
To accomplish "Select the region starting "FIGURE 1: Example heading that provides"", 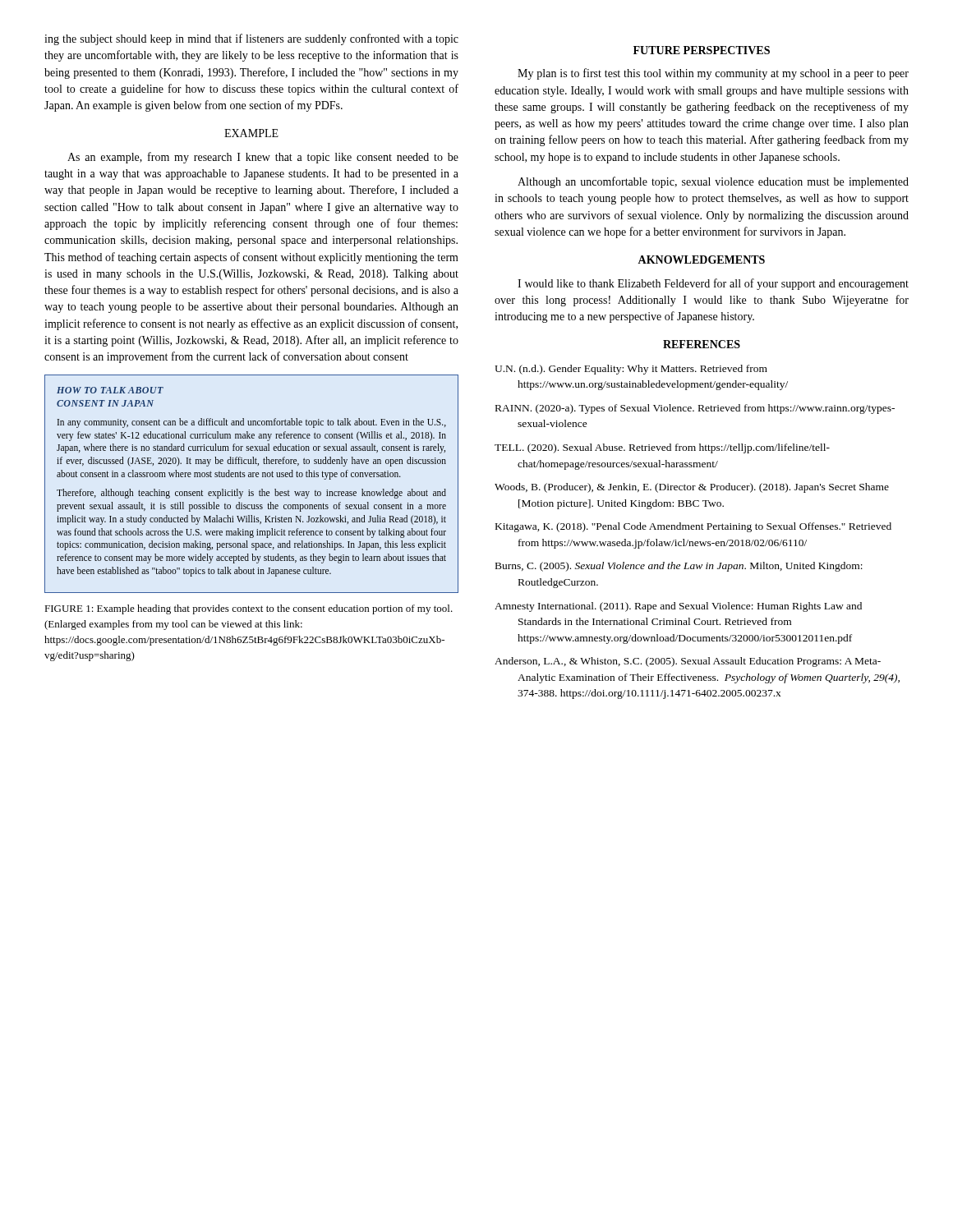I will 251,632.
